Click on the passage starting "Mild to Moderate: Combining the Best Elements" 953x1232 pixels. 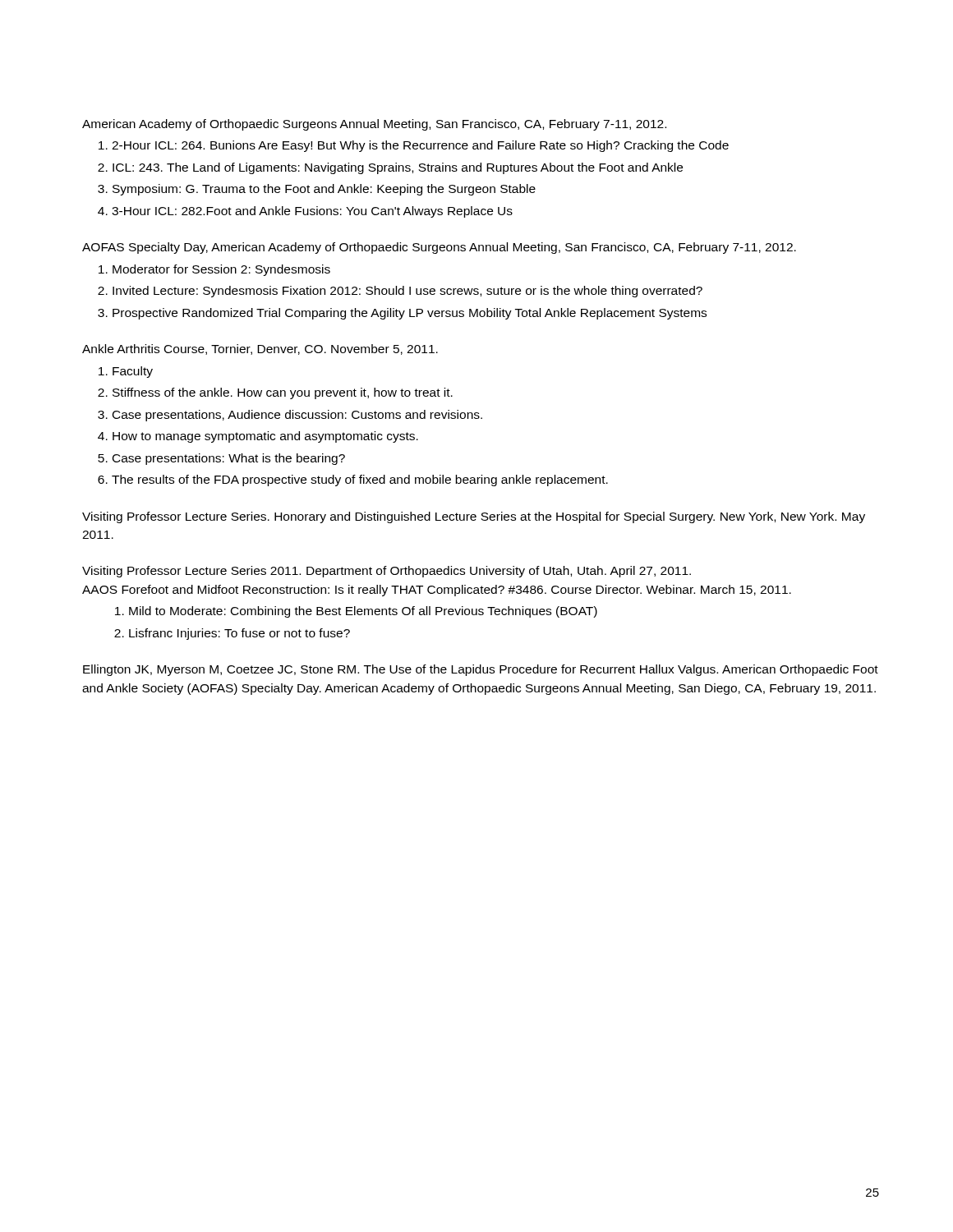(x=363, y=611)
